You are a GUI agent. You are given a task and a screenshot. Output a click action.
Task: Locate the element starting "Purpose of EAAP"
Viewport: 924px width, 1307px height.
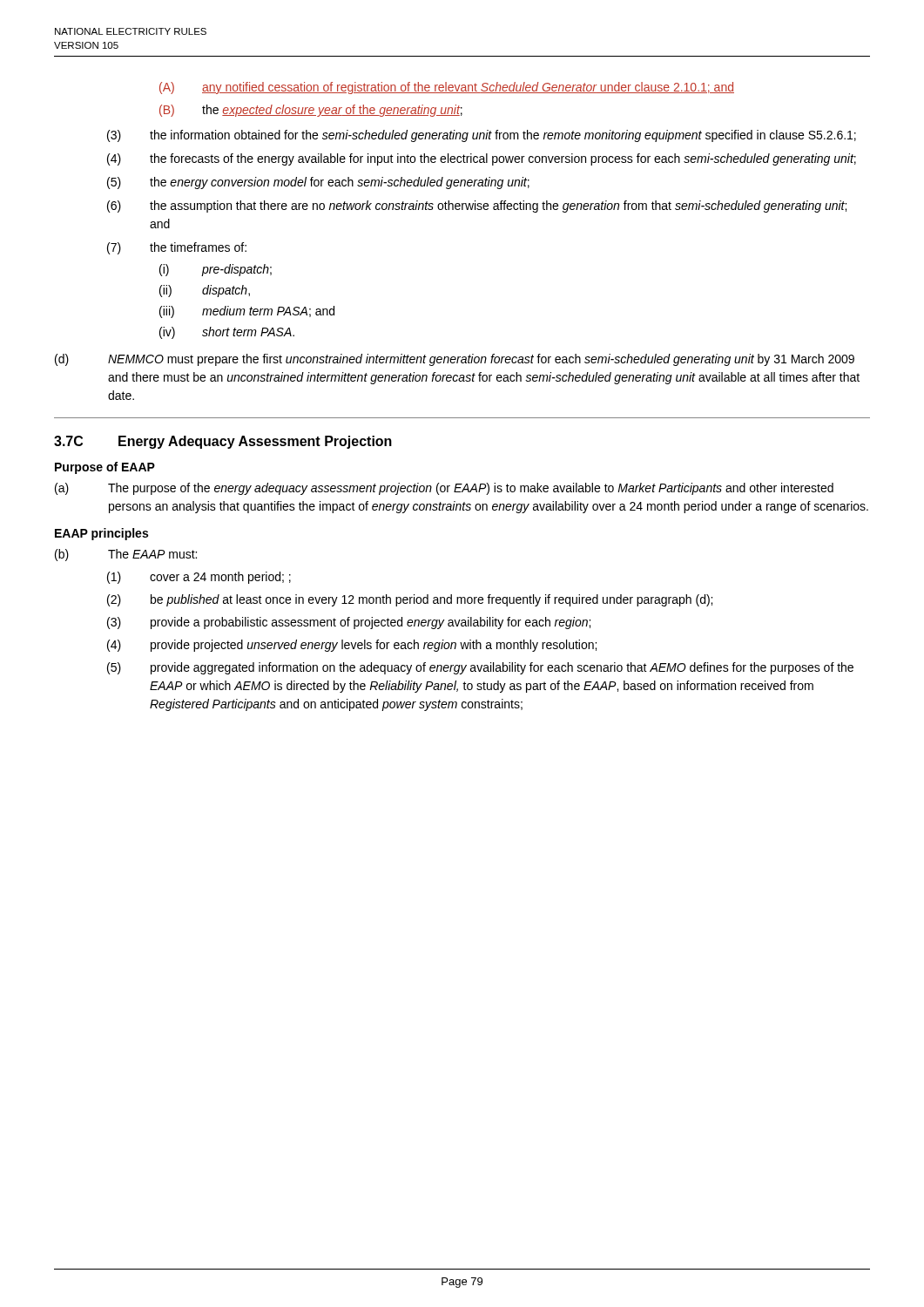pyautogui.click(x=104, y=467)
